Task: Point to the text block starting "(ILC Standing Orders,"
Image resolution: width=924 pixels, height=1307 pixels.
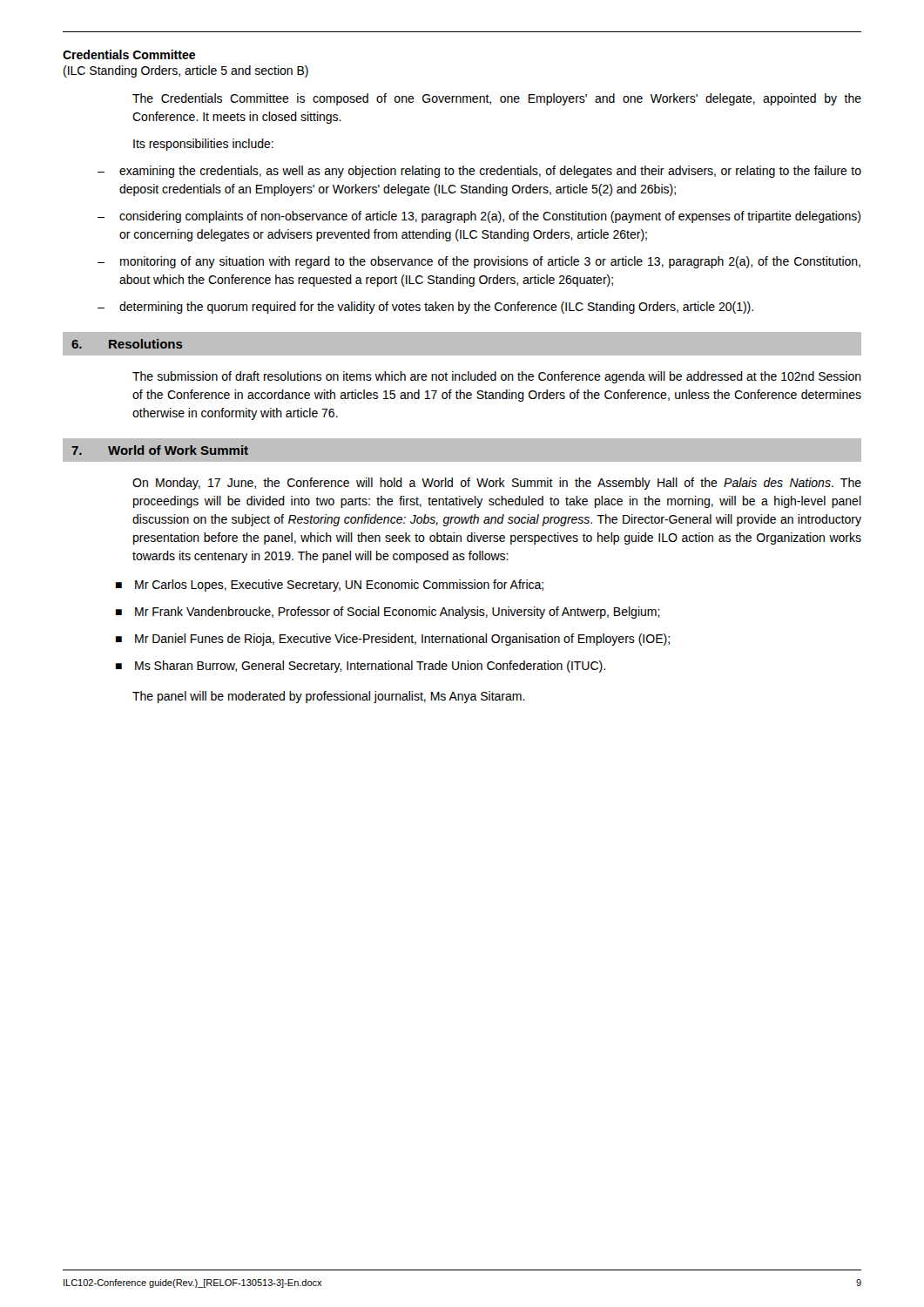Action: click(186, 71)
